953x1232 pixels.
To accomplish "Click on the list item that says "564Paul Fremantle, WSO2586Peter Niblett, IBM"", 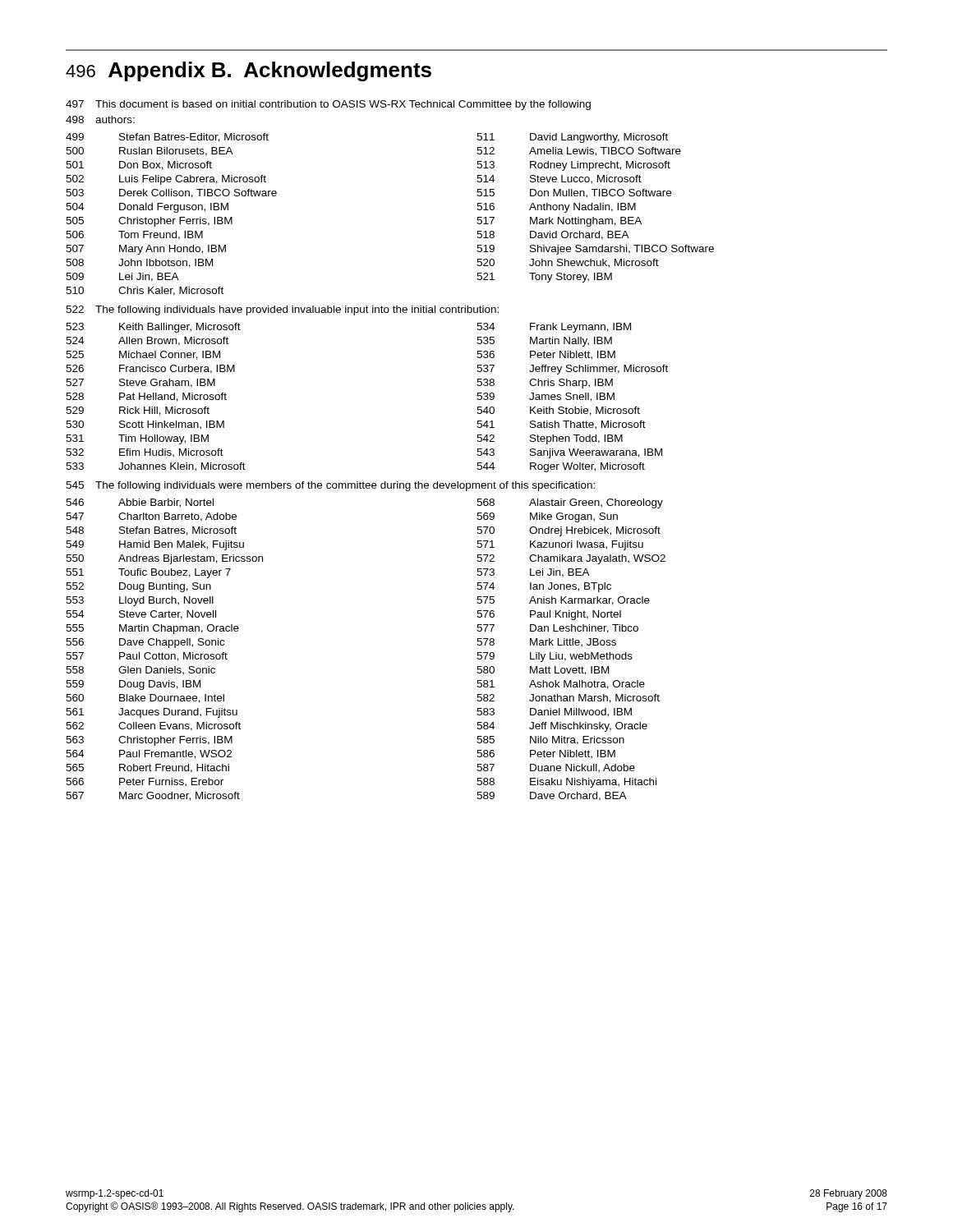I will pos(476,754).
